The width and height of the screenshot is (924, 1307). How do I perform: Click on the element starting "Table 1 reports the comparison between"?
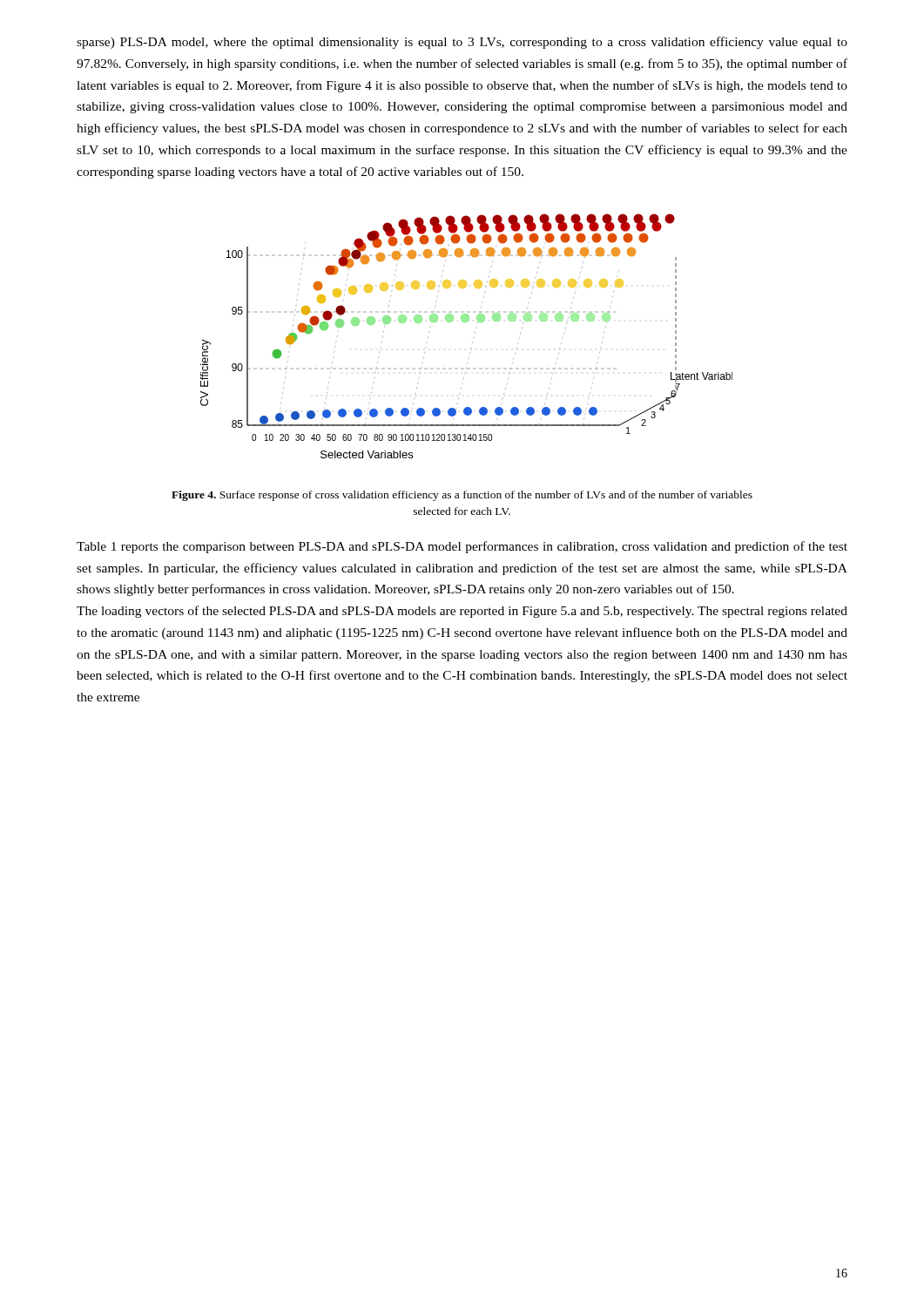pos(462,567)
